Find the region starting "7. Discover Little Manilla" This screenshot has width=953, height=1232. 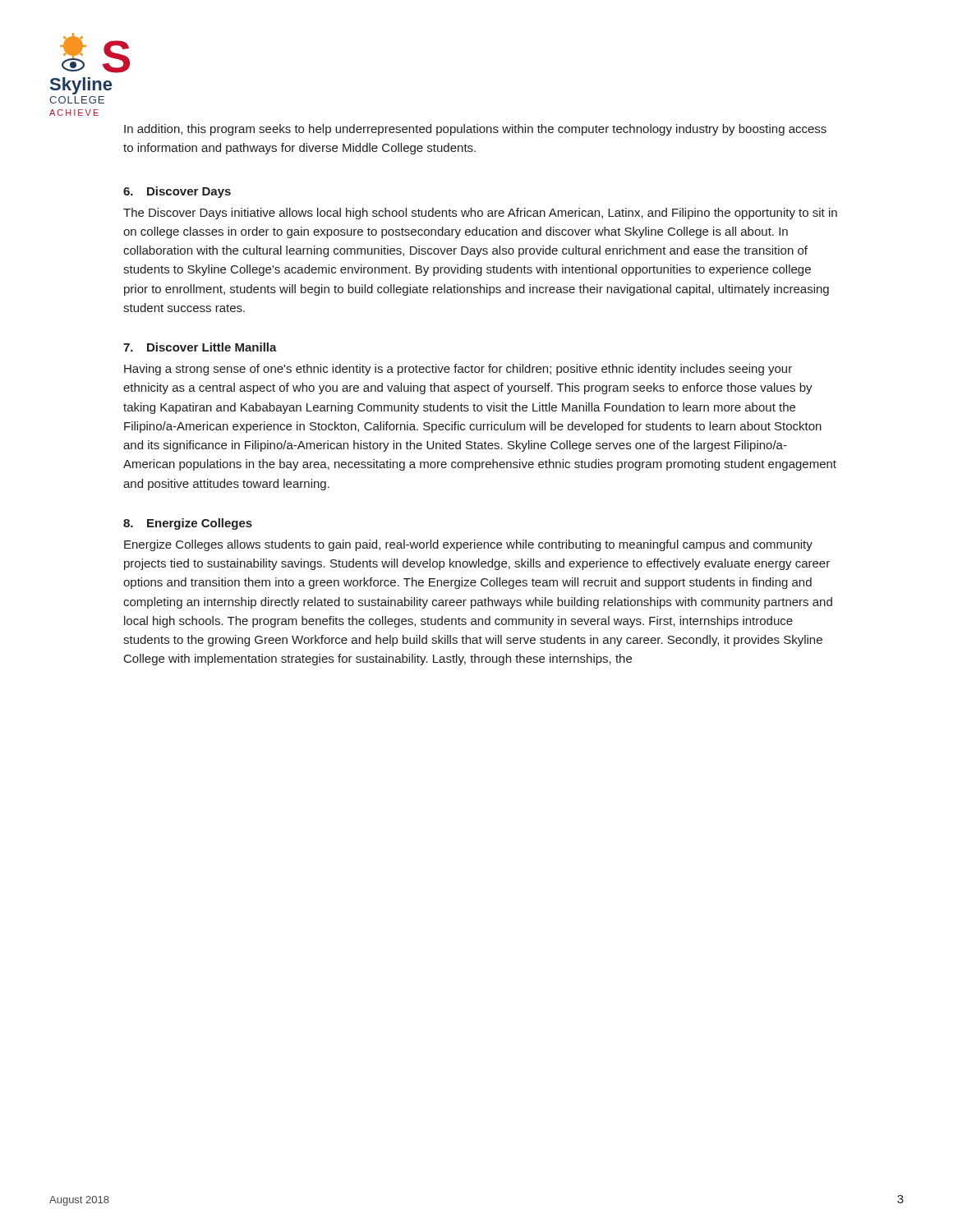click(x=200, y=347)
